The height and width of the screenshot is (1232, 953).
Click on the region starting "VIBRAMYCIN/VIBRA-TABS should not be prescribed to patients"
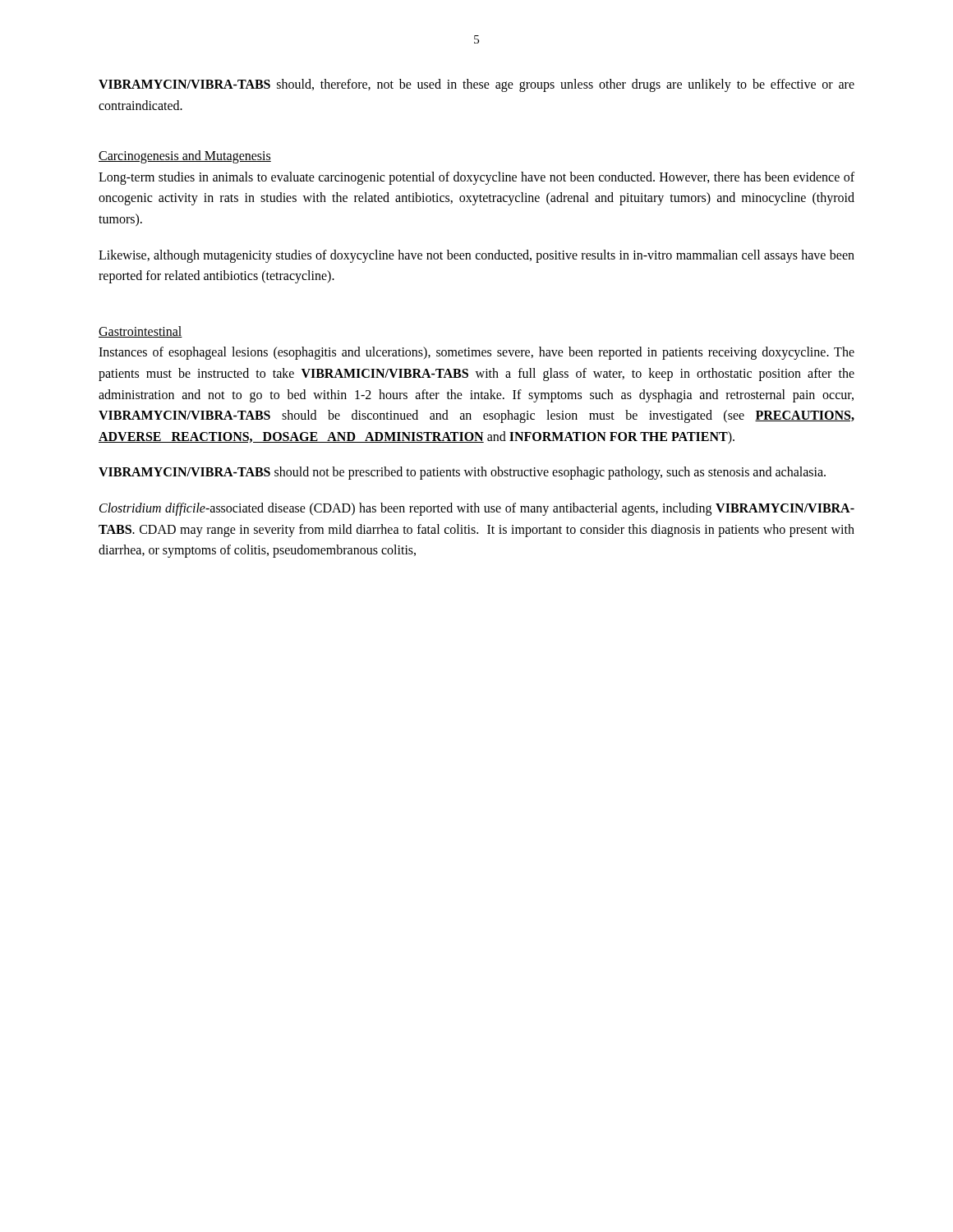click(463, 472)
